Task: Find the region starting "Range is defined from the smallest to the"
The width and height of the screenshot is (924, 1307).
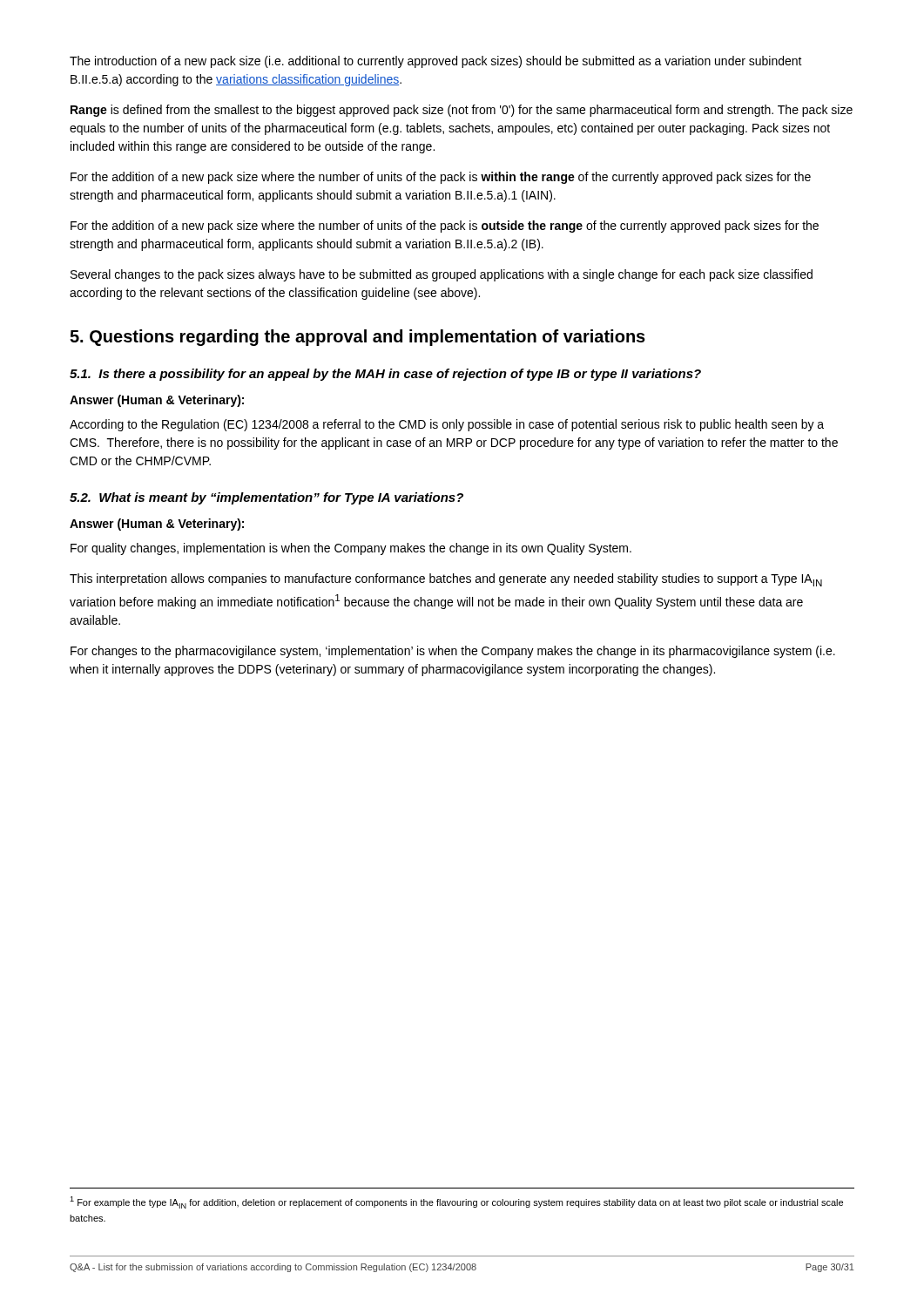Action: pos(462,128)
